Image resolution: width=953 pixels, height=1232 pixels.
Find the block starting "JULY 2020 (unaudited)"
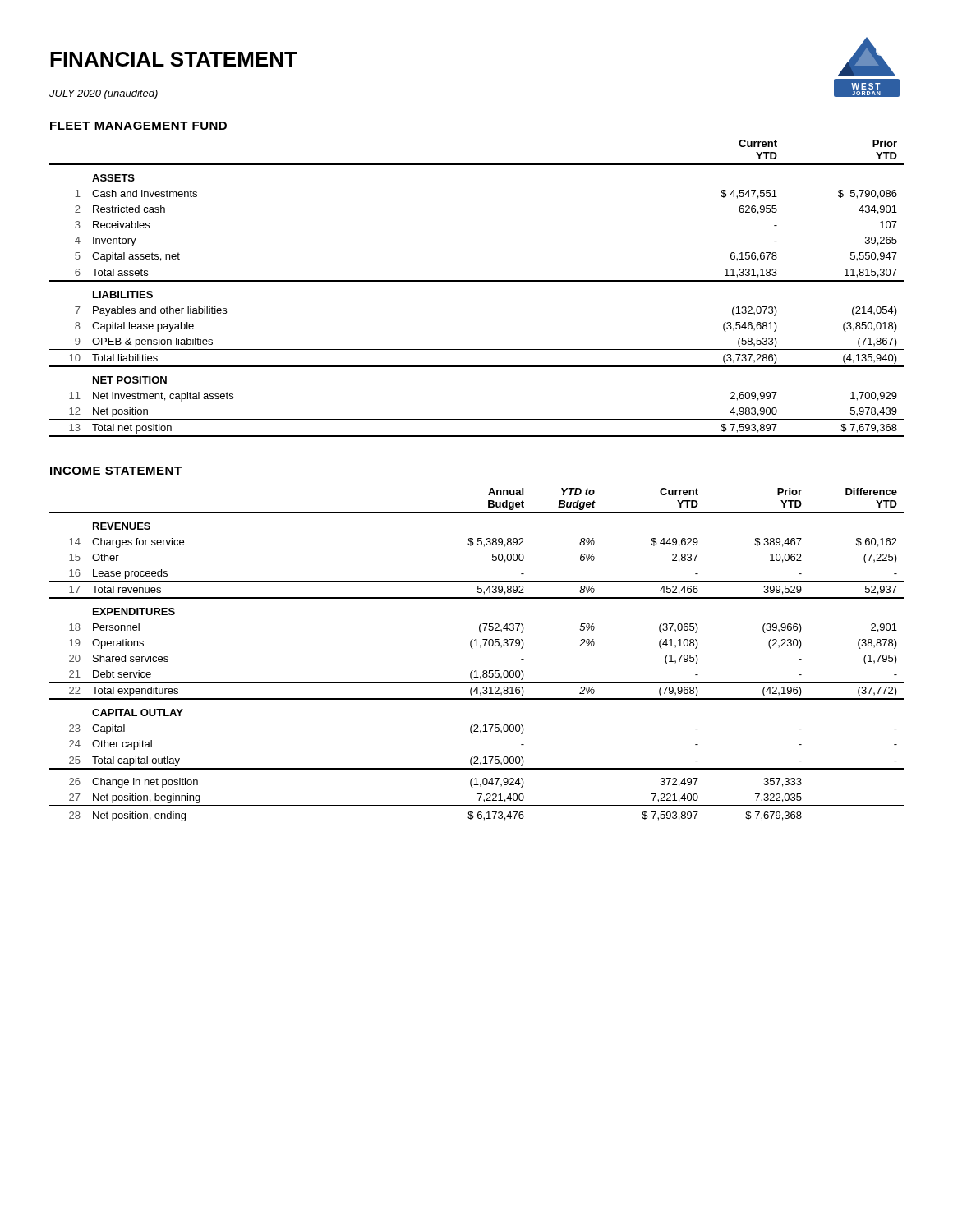(x=104, y=93)
